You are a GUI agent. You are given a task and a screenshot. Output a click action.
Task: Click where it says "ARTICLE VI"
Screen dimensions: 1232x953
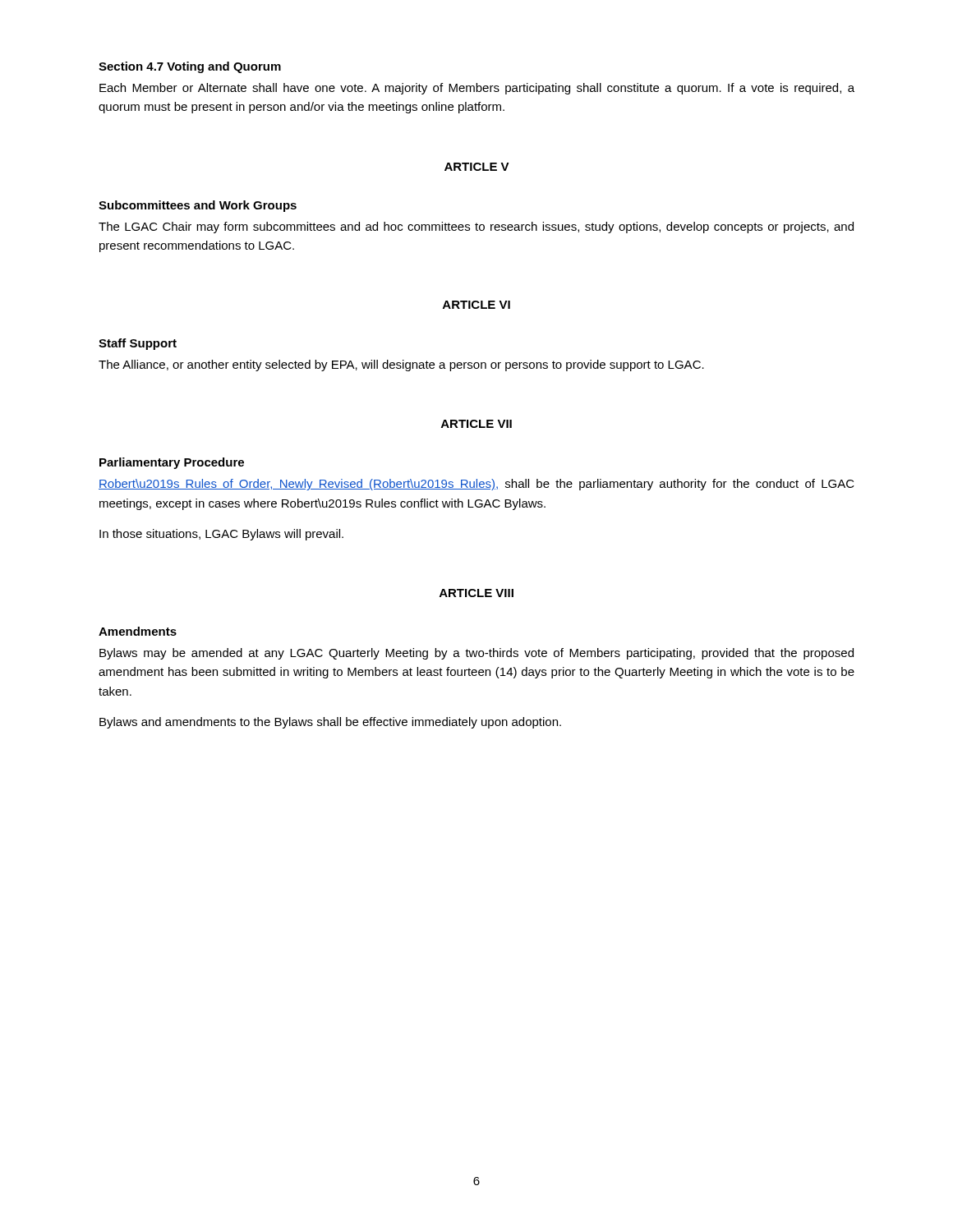(476, 304)
